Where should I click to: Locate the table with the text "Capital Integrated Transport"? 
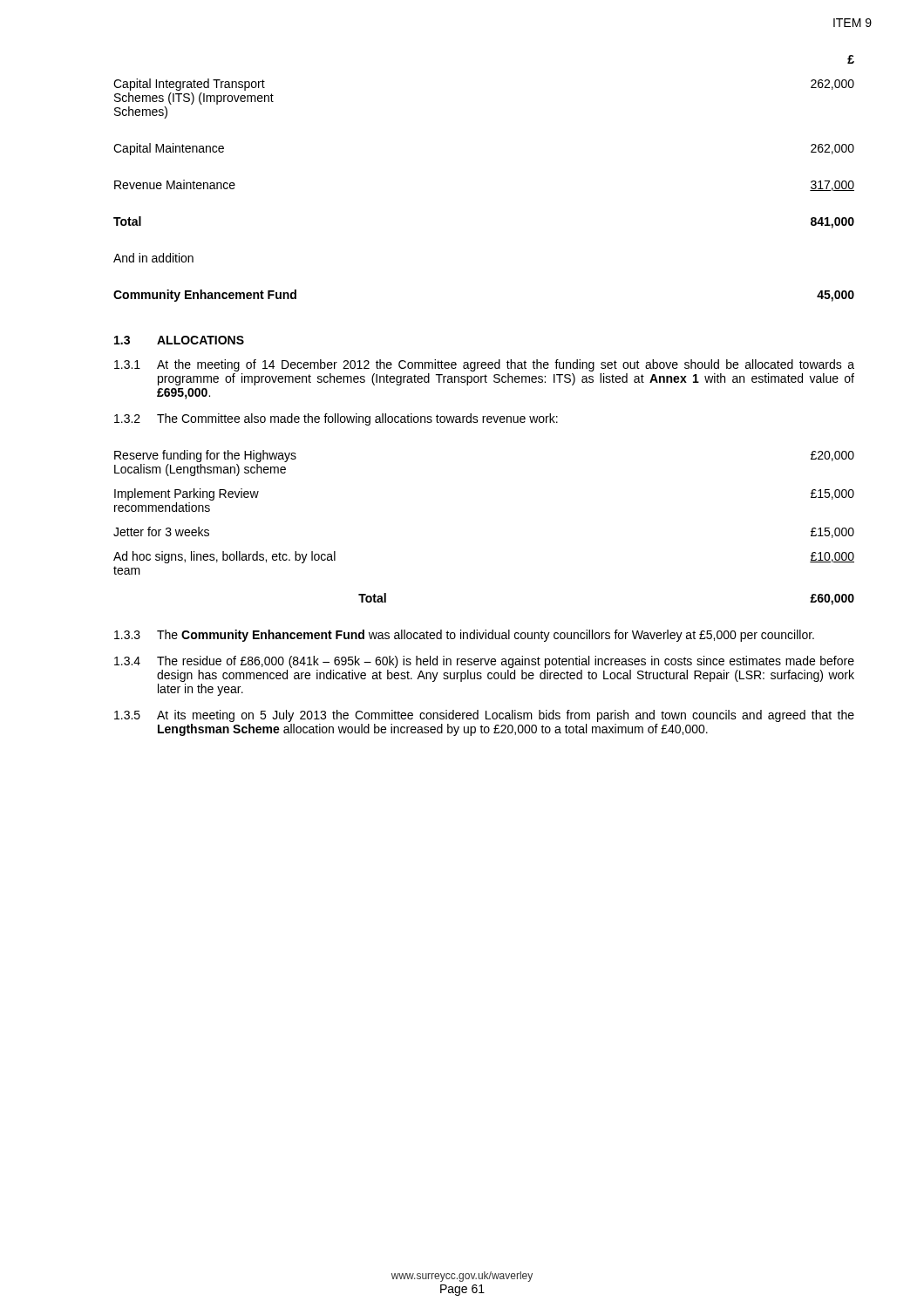(484, 179)
